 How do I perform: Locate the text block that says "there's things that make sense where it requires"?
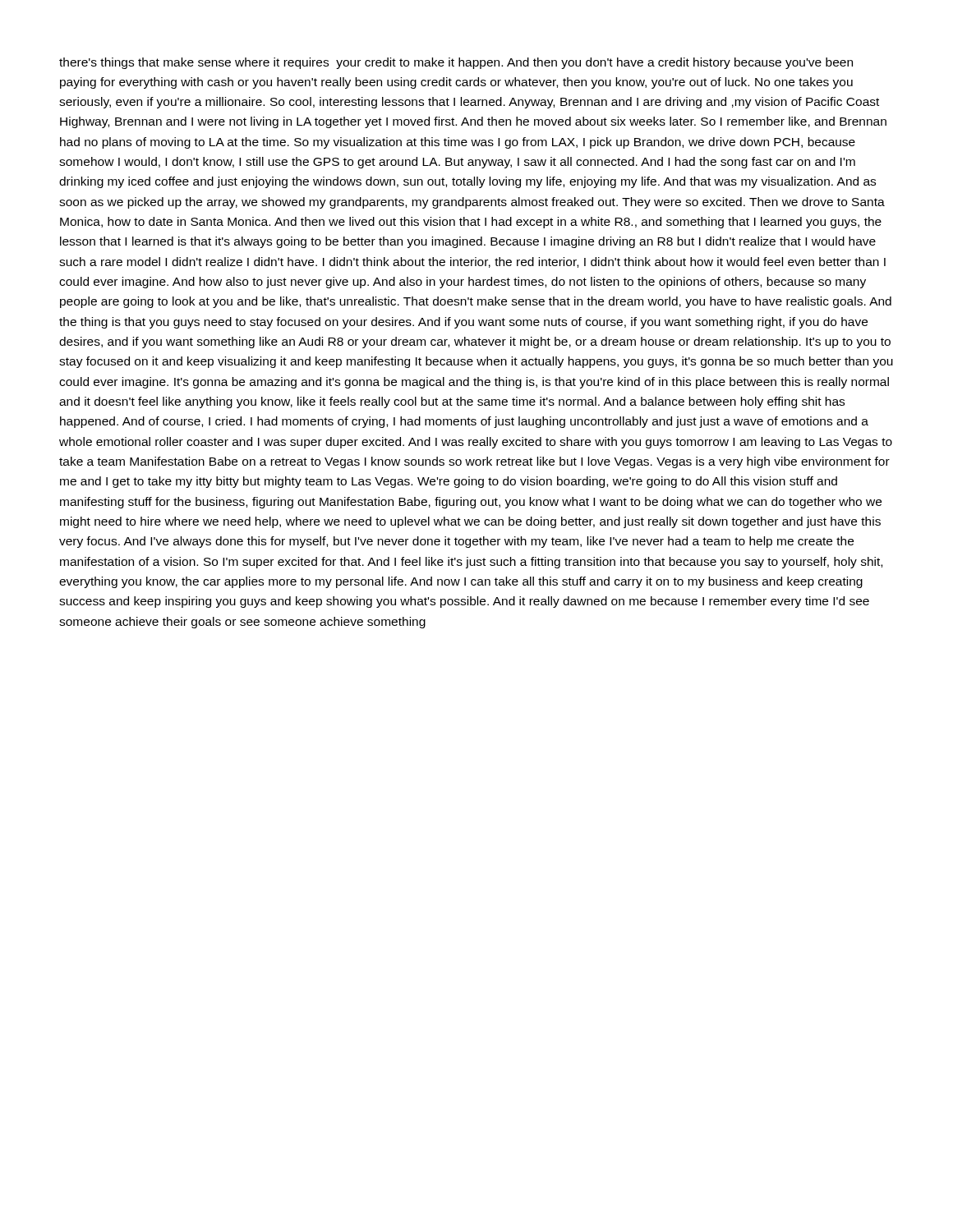click(476, 342)
